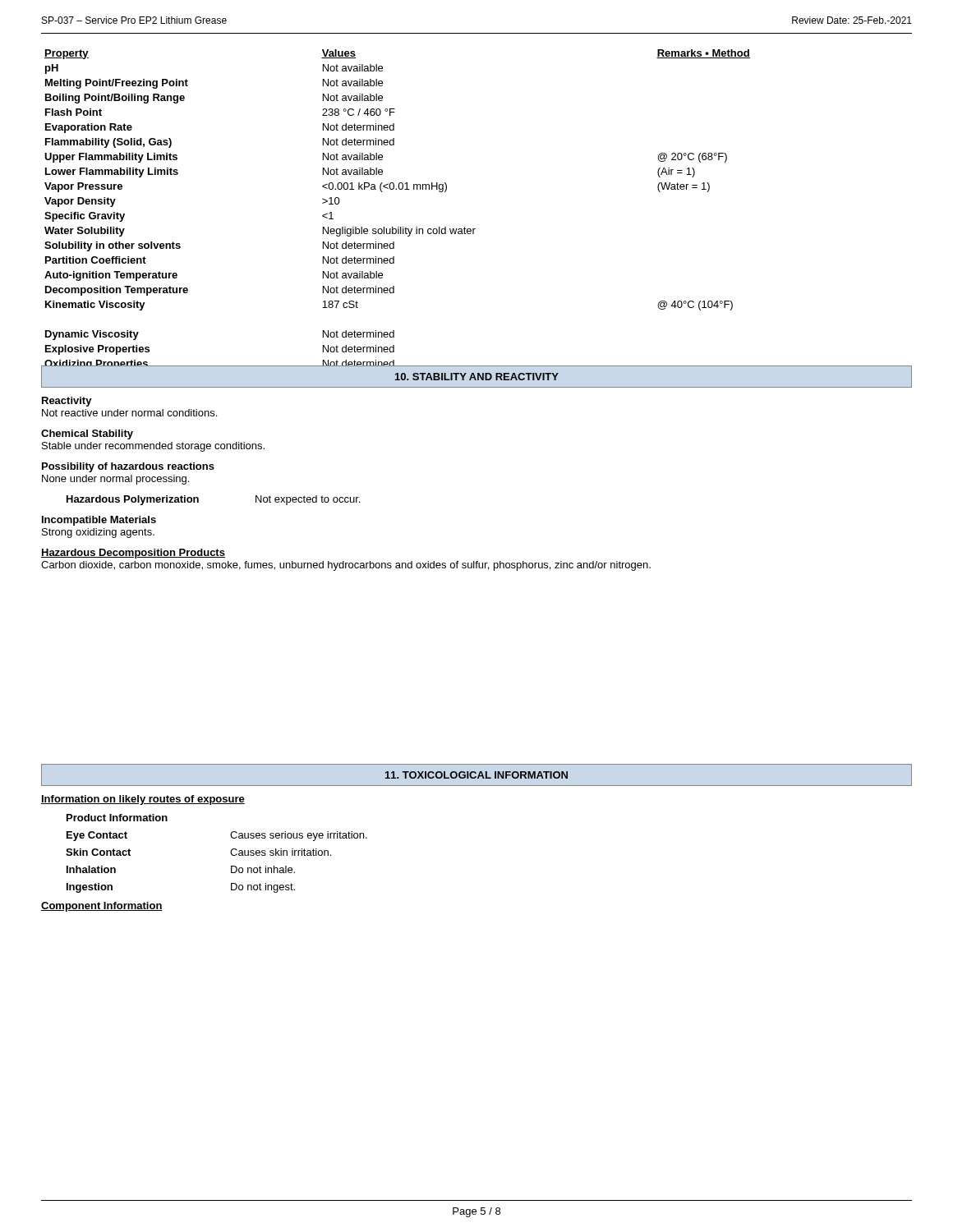Image resolution: width=953 pixels, height=1232 pixels.
Task: Select the text with the text "Possibility of hazardous reactions None under normal processing."
Action: pos(128,467)
